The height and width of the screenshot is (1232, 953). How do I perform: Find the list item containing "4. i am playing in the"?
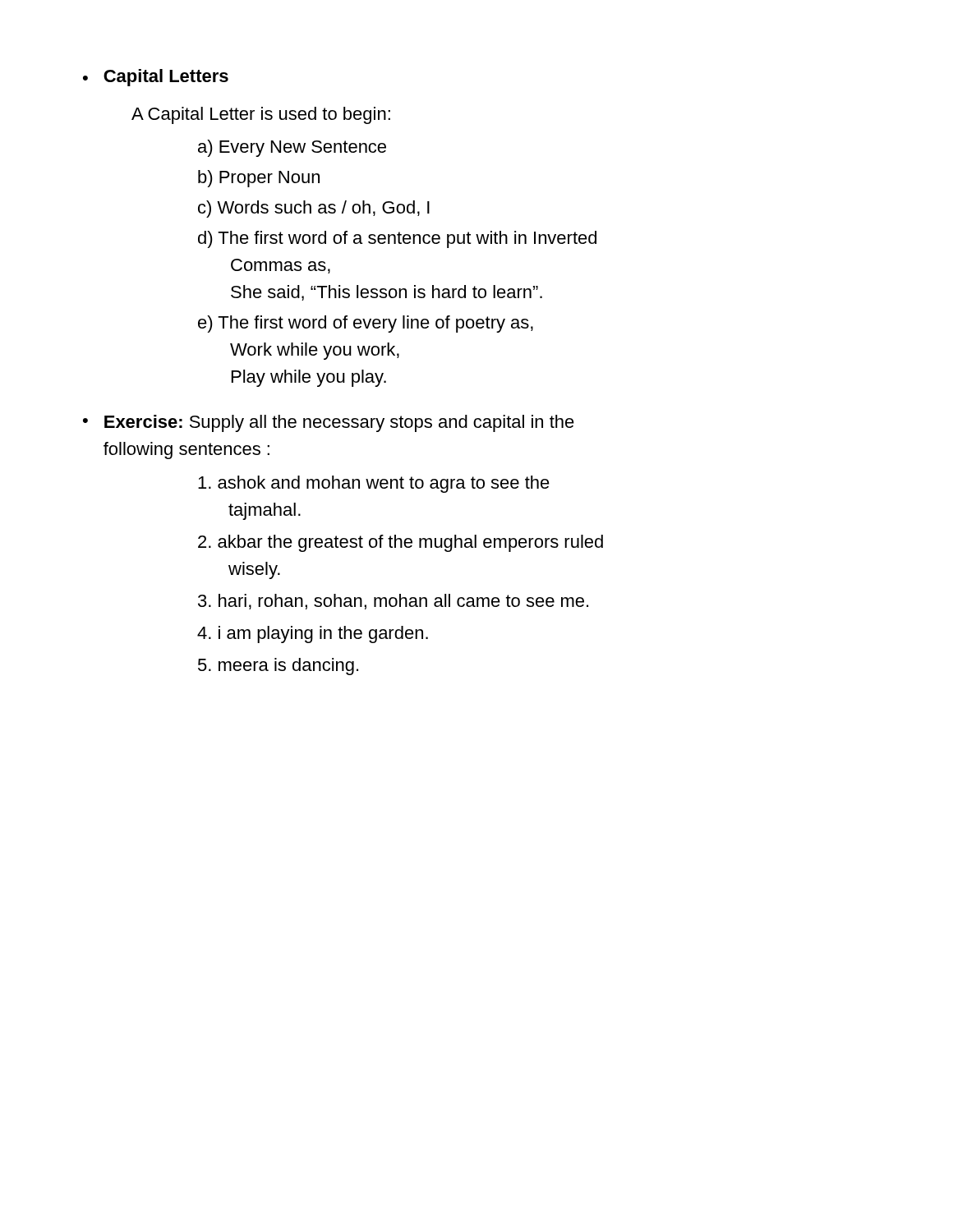[x=313, y=633]
